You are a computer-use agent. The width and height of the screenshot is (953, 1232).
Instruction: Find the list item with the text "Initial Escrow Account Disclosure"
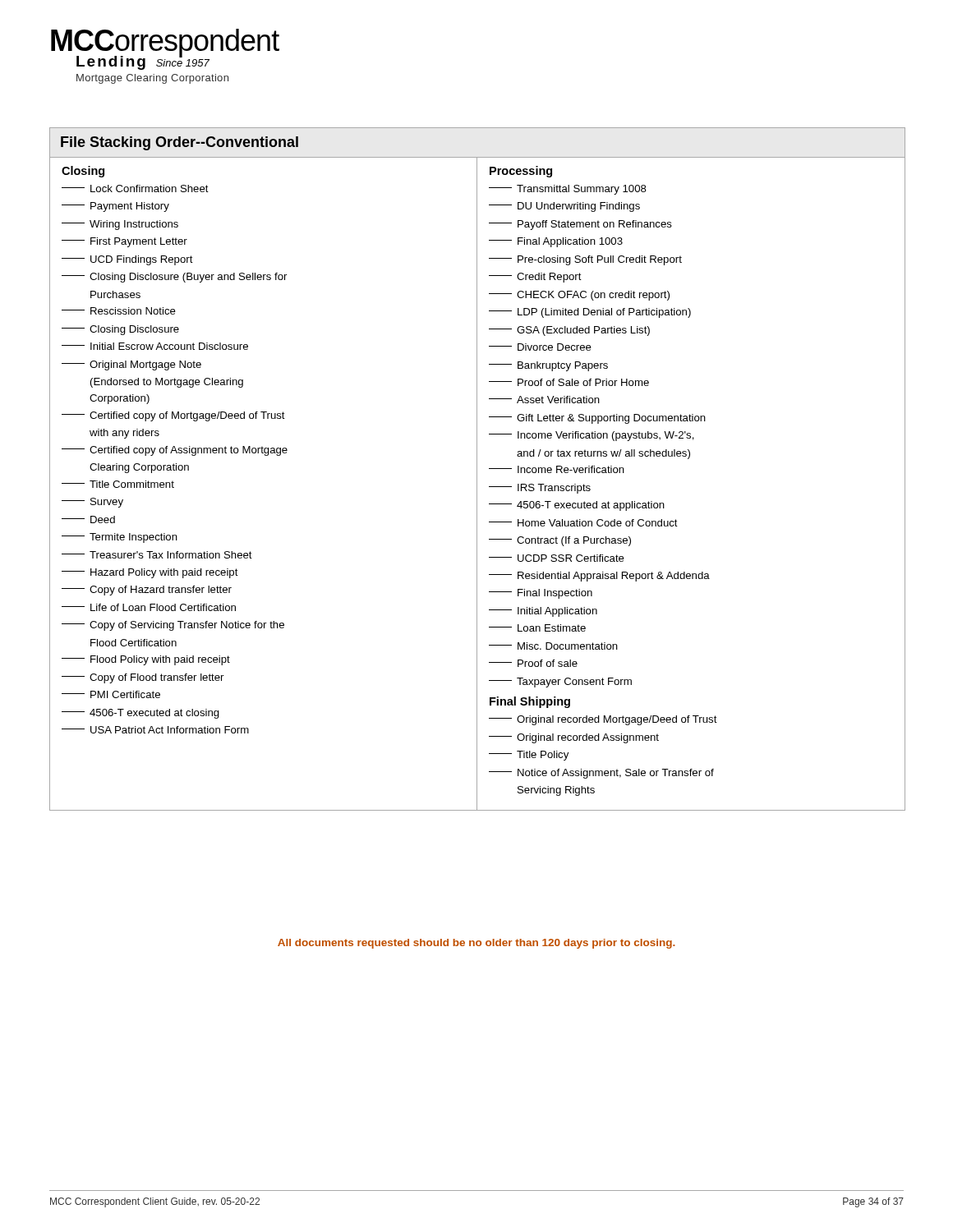(155, 346)
